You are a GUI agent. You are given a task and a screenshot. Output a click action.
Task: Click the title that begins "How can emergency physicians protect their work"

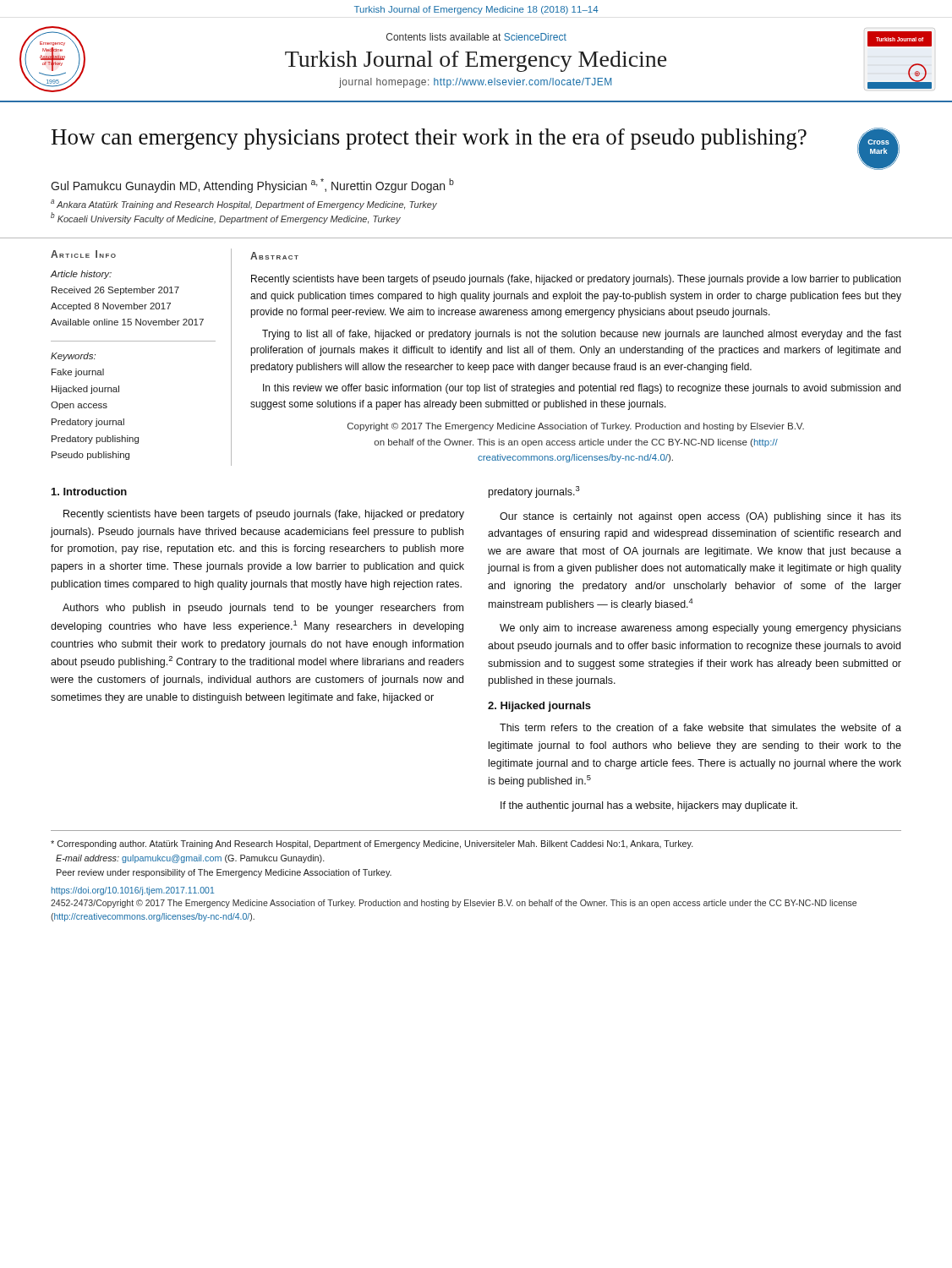point(429,137)
